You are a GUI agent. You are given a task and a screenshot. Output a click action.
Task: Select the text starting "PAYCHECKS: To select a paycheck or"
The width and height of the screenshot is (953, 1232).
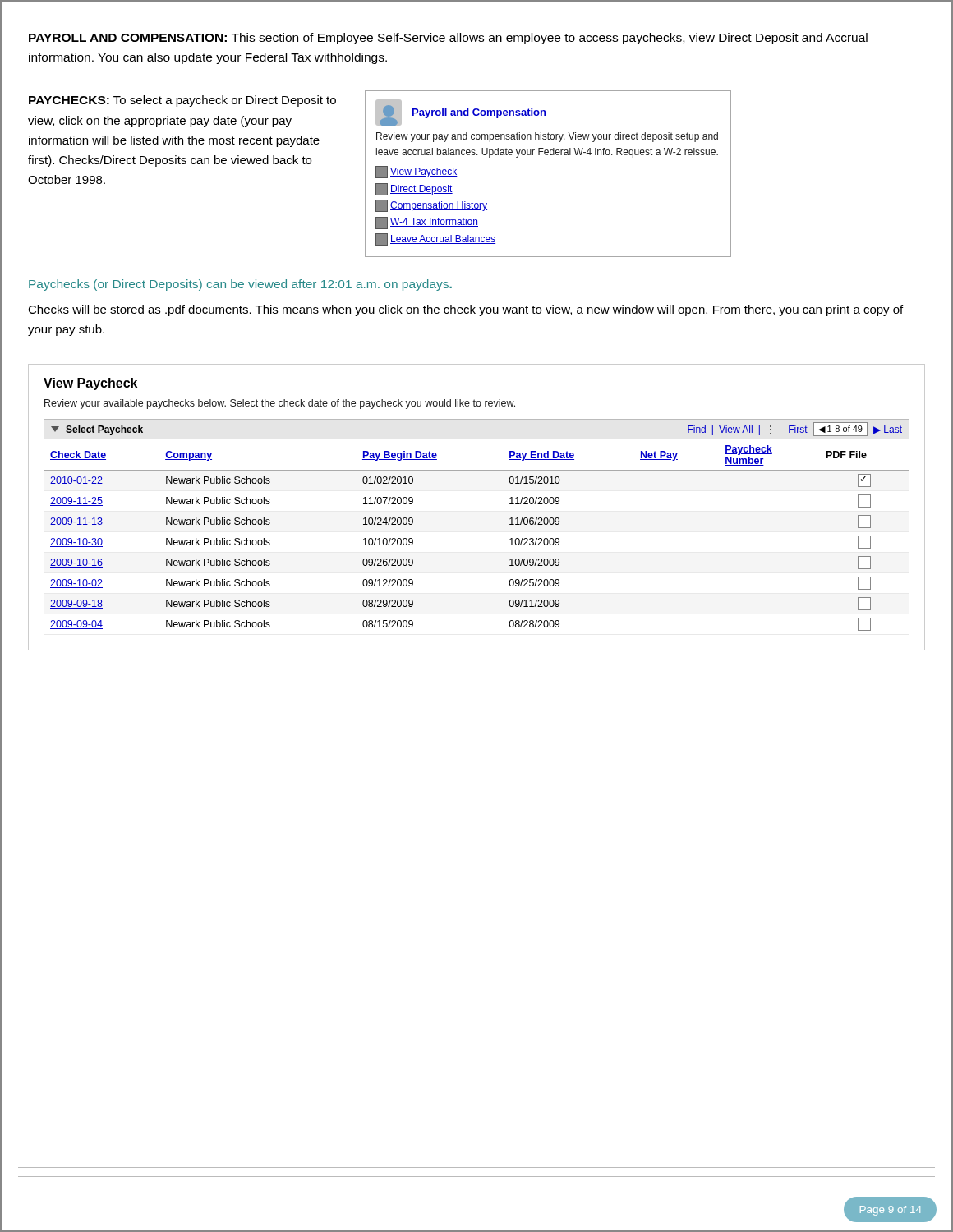(182, 140)
